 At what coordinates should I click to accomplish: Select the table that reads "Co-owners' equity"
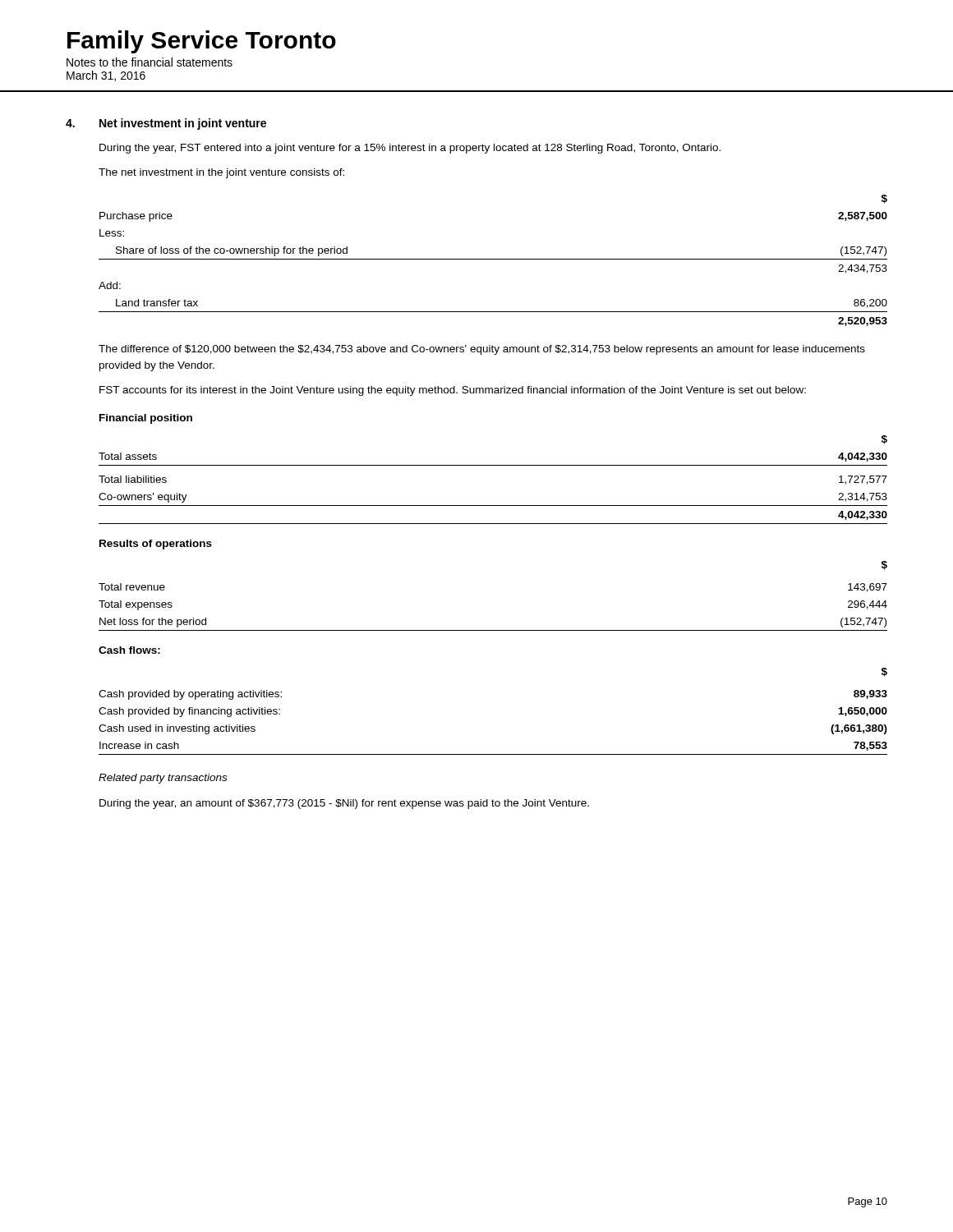[476, 477]
